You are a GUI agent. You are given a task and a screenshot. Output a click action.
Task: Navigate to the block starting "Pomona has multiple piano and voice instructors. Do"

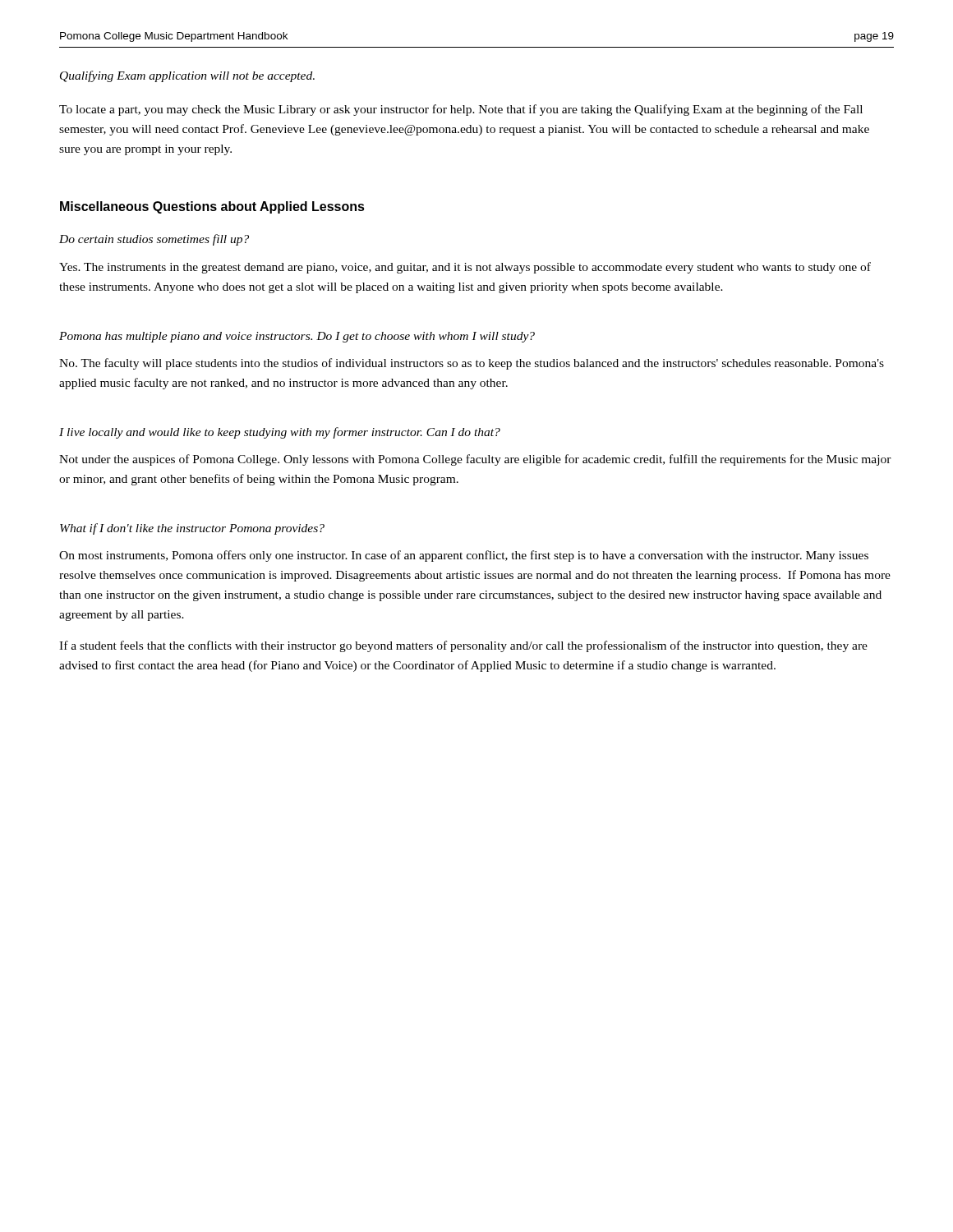297,335
